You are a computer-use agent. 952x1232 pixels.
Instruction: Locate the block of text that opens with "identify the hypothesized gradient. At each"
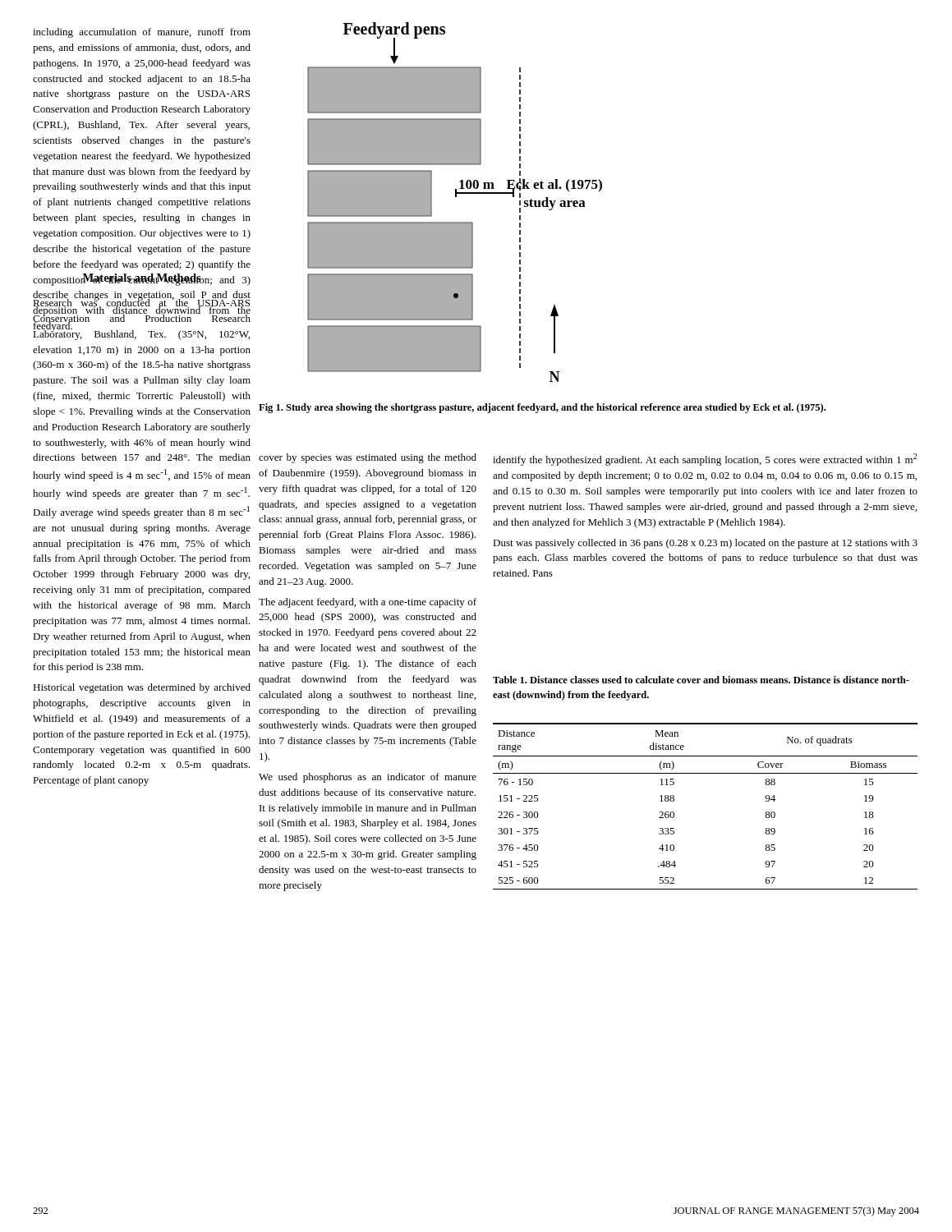[x=705, y=516]
